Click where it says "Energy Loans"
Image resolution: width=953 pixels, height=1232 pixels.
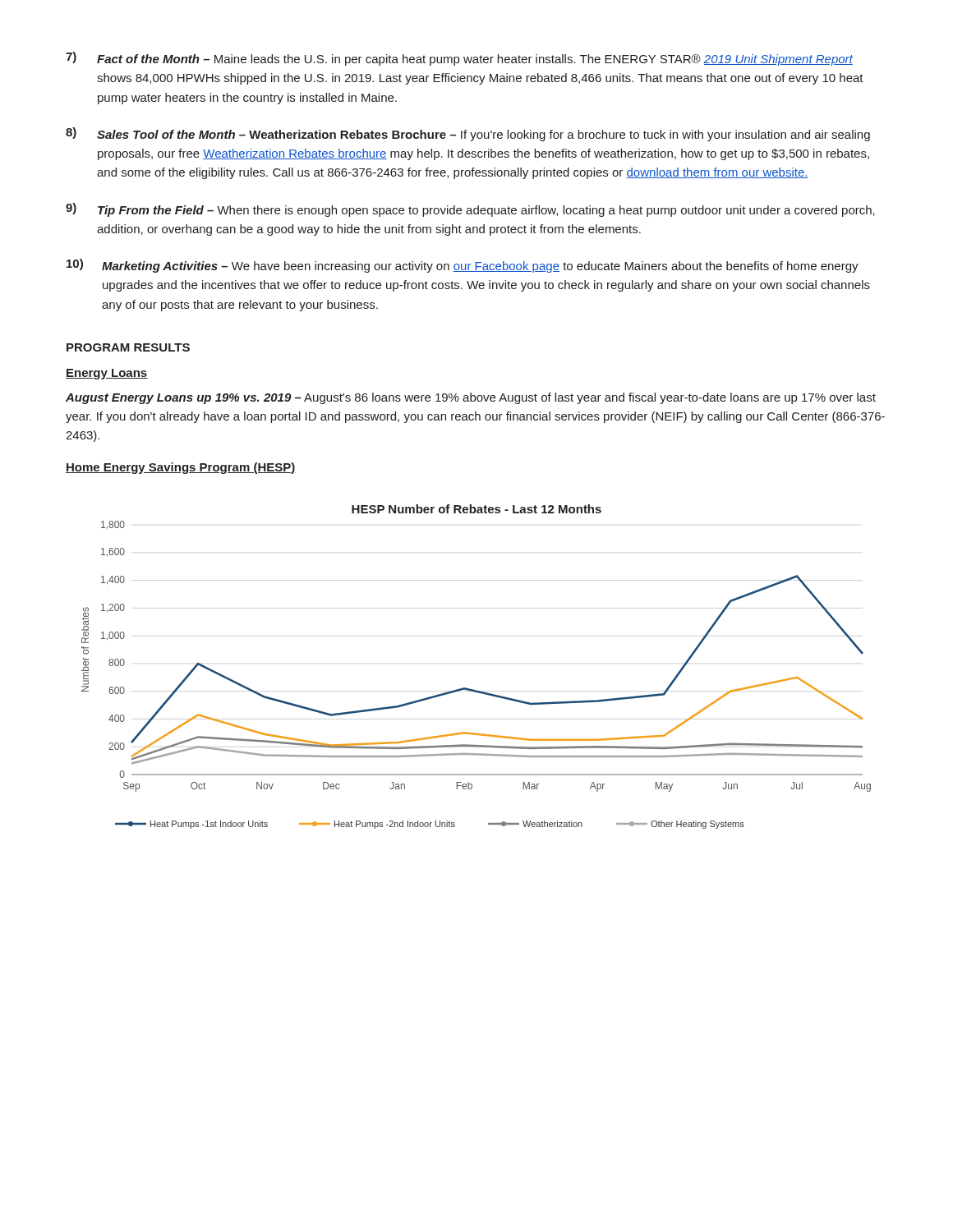coord(106,372)
